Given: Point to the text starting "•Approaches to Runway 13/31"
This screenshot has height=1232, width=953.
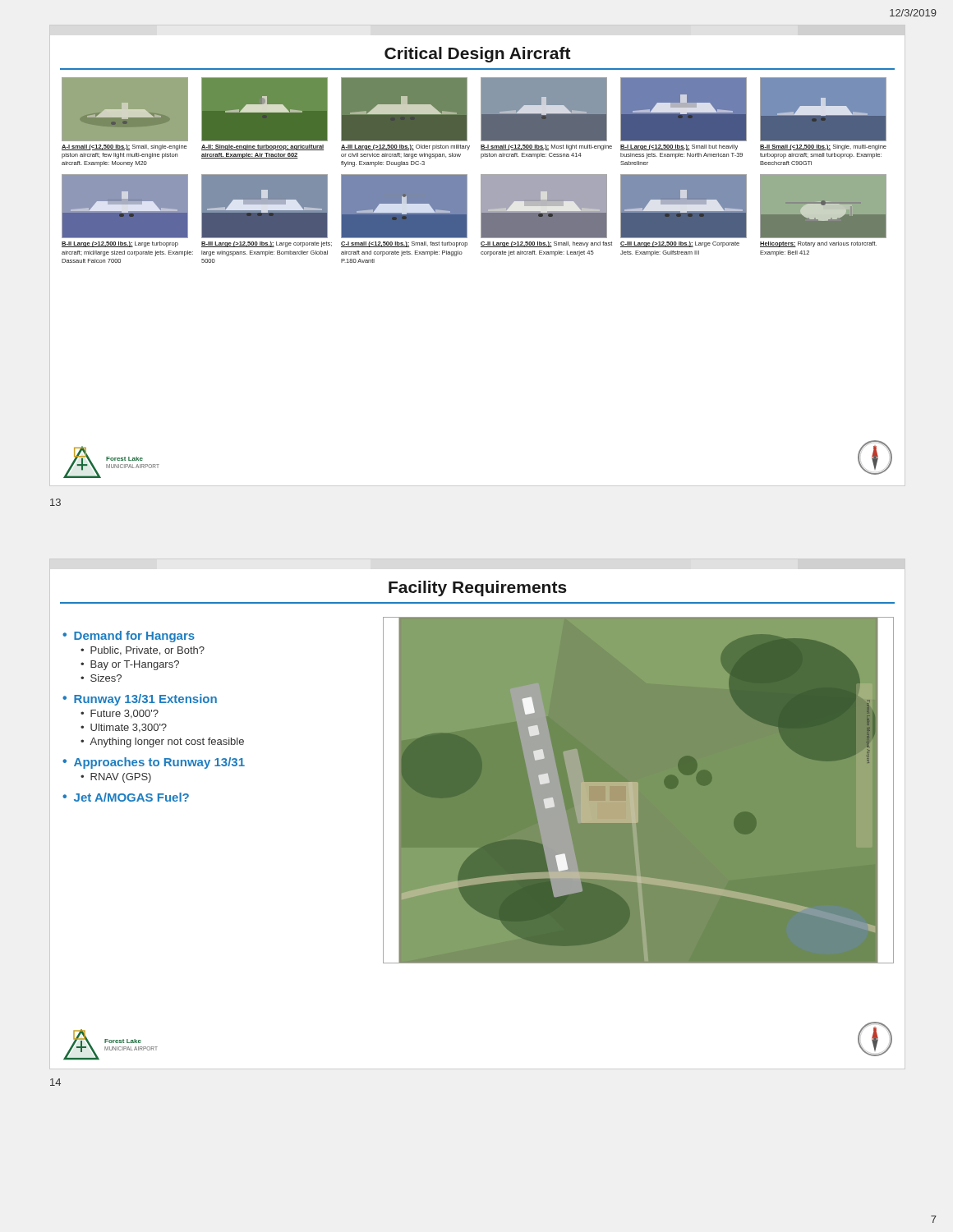Looking at the screenshot, I should (x=154, y=761).
